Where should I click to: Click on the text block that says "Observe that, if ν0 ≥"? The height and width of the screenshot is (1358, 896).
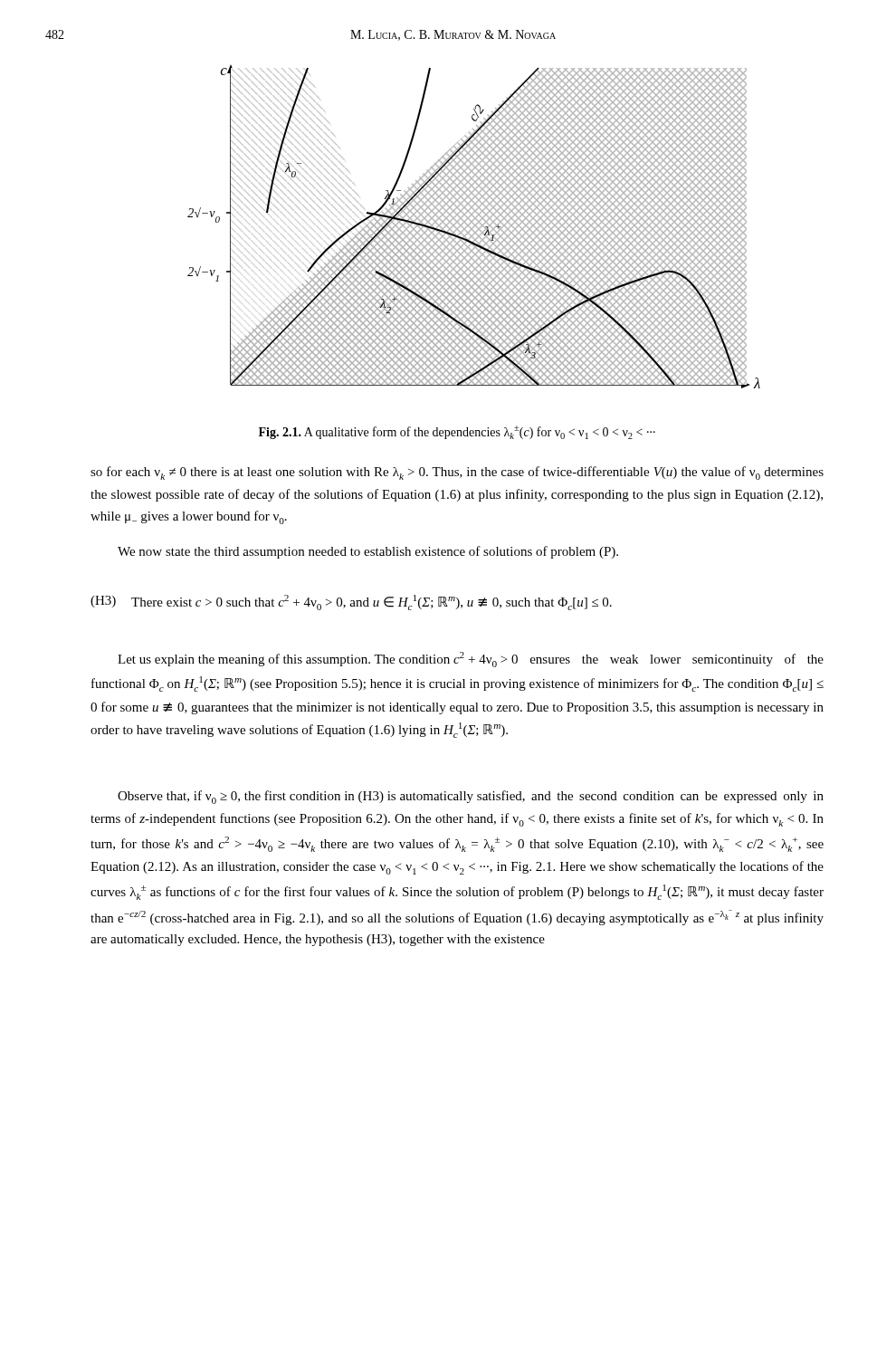tap(457, 866)
